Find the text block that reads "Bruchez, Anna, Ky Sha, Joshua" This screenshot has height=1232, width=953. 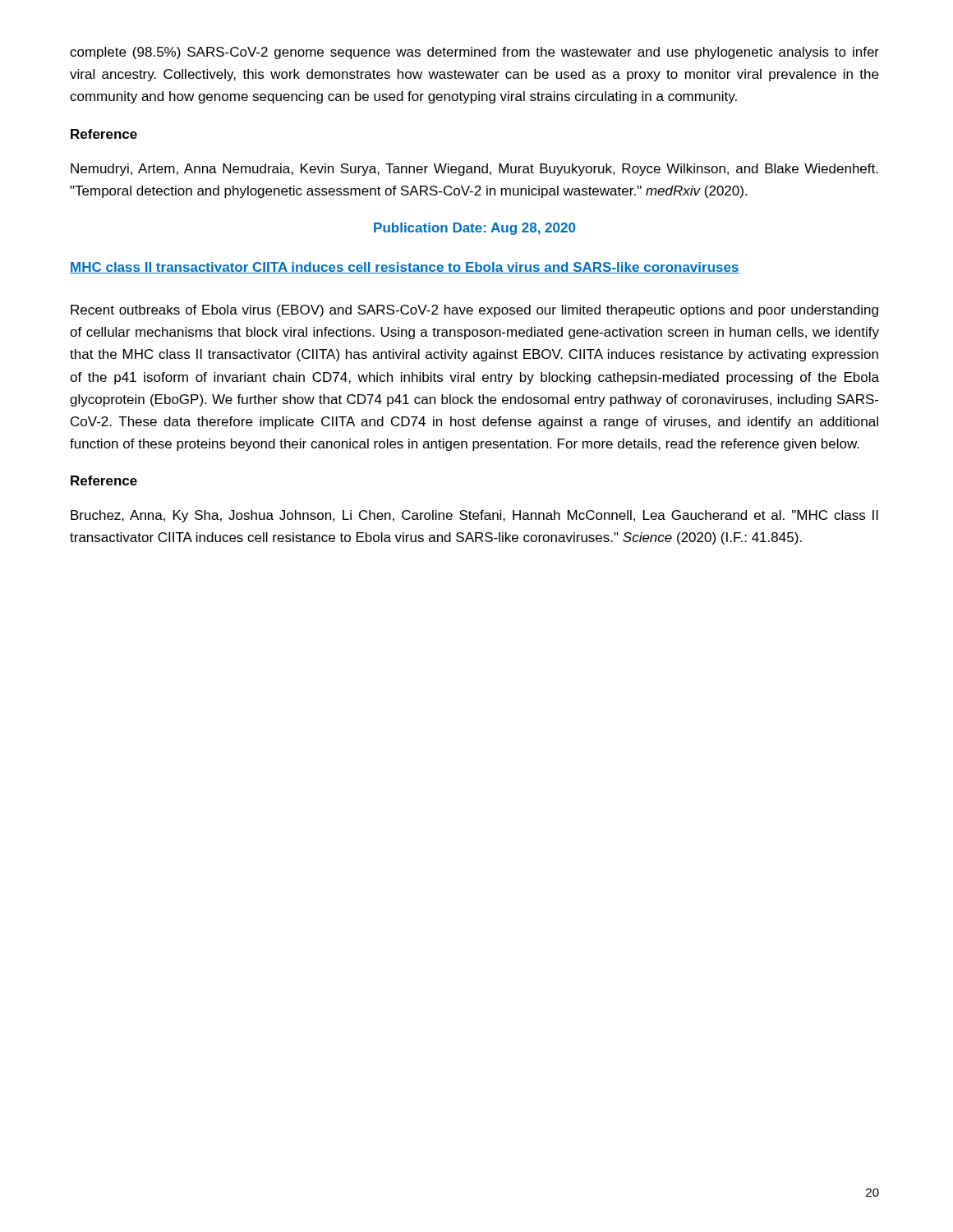click(474, 527)
